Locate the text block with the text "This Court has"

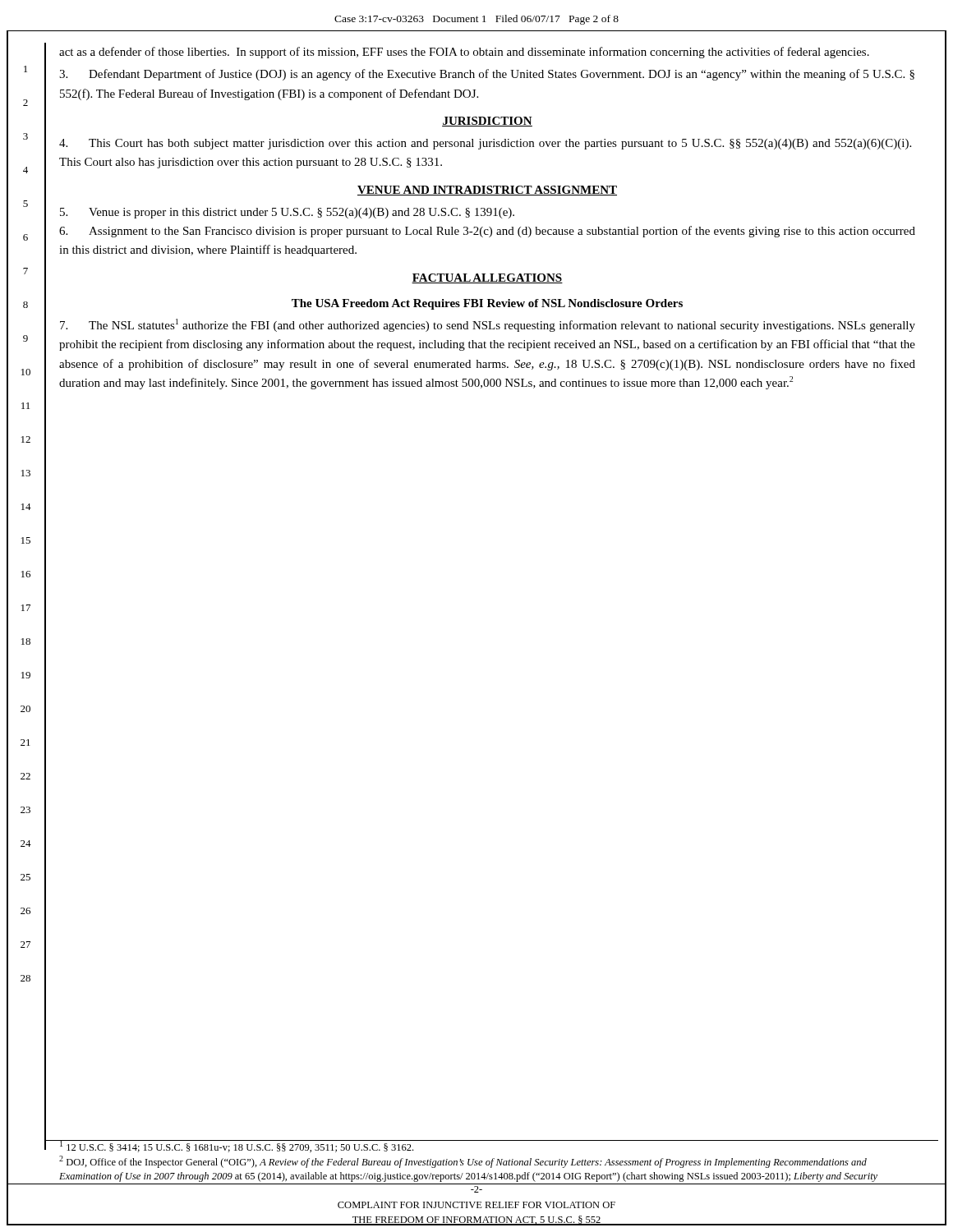point(487,151)
